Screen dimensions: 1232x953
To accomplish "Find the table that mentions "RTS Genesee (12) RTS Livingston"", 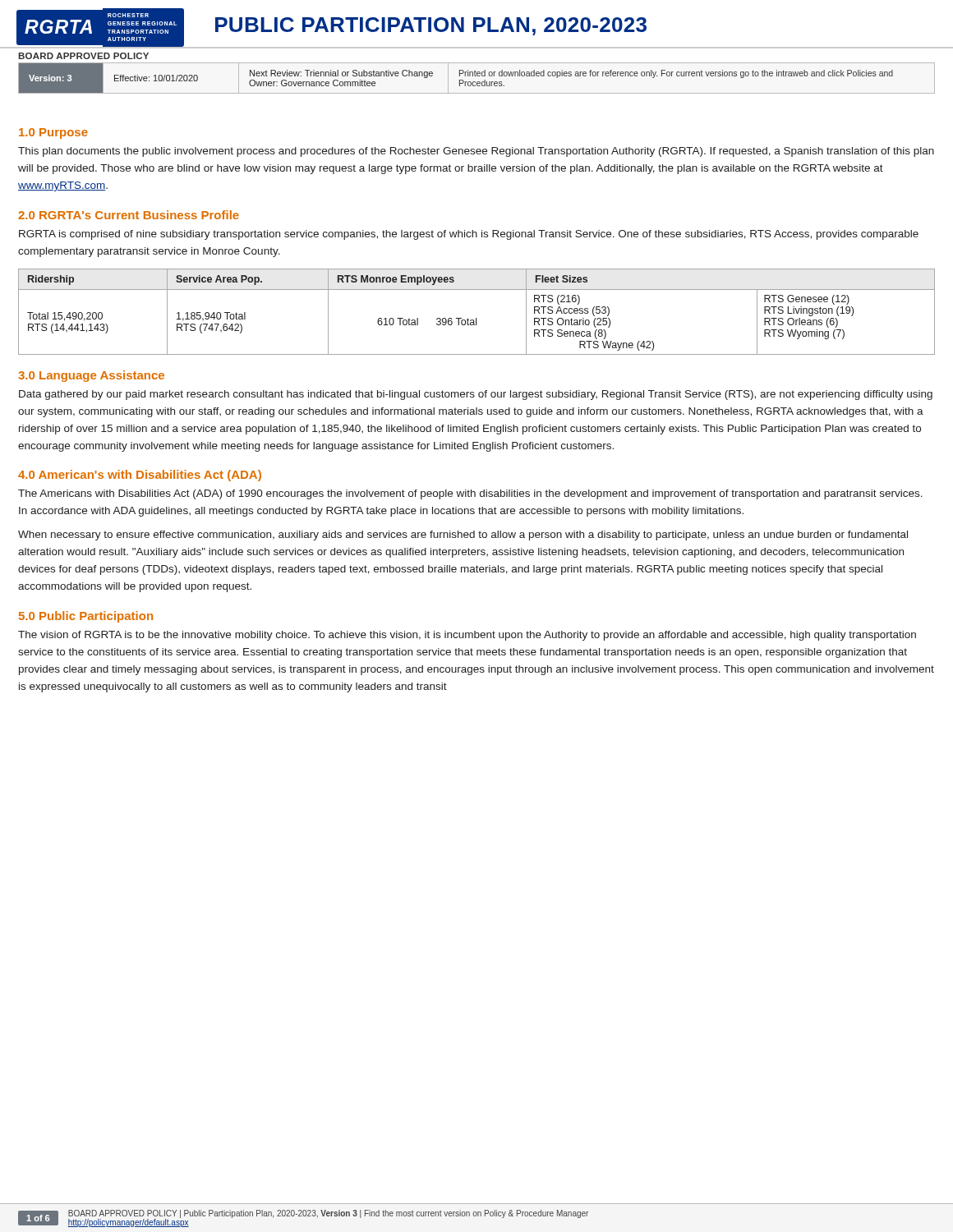I will [476, 312].
